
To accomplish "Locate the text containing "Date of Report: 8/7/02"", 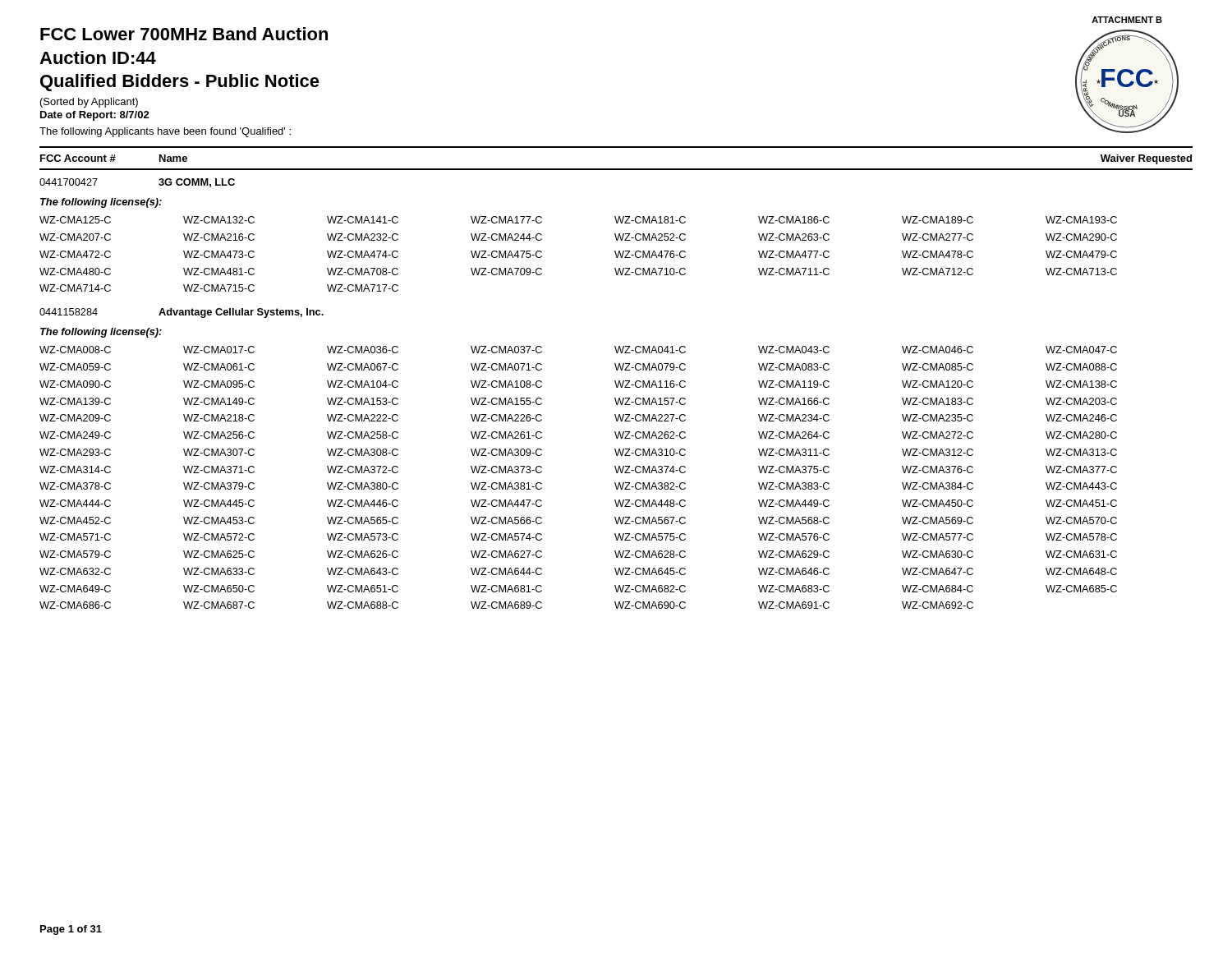I will pos(94,115).
